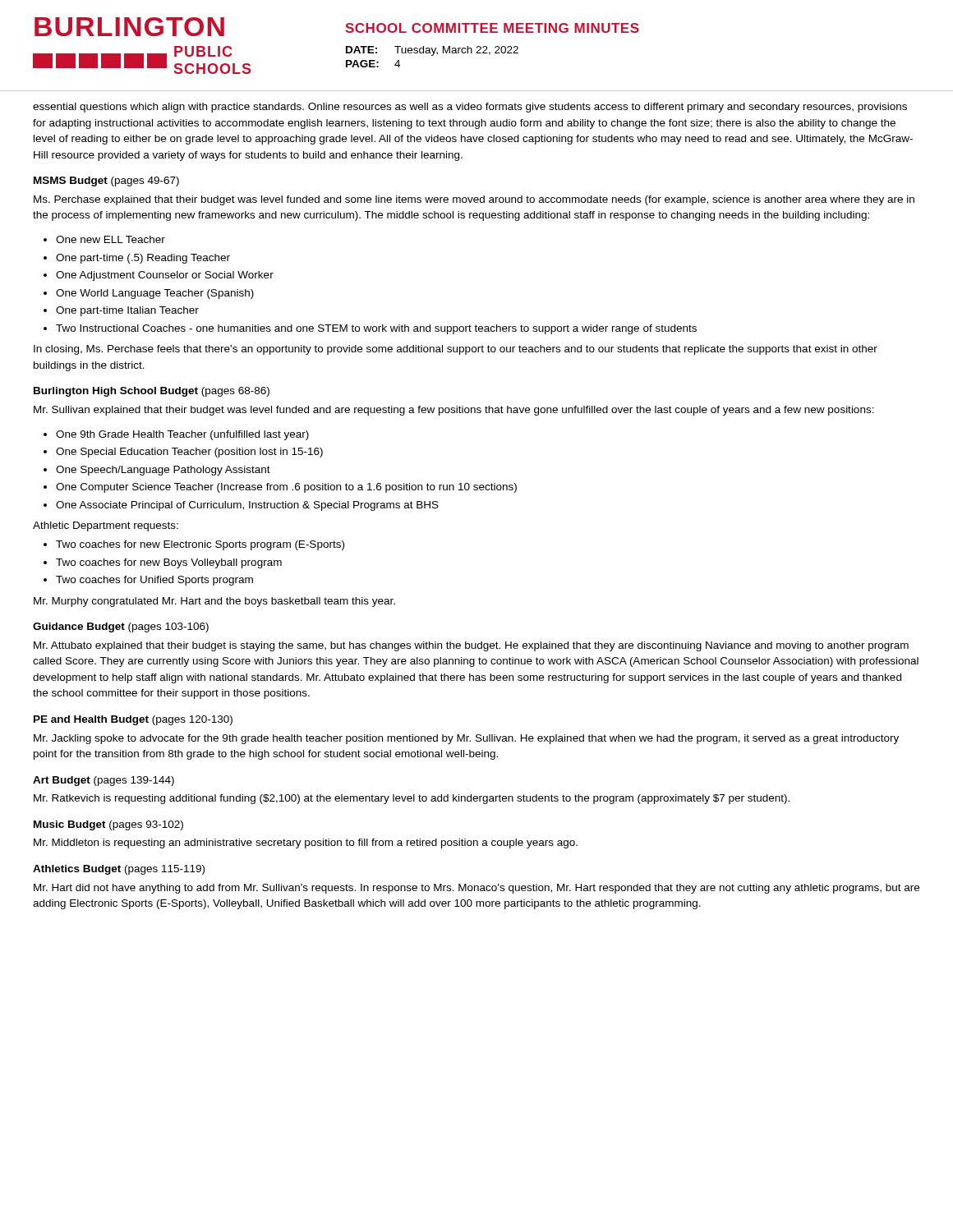Point to the text starting "Two coaches for new Electronic Sports"
Screen dimensions: 1232x953
pyautogui.click(x=200, y=544)
